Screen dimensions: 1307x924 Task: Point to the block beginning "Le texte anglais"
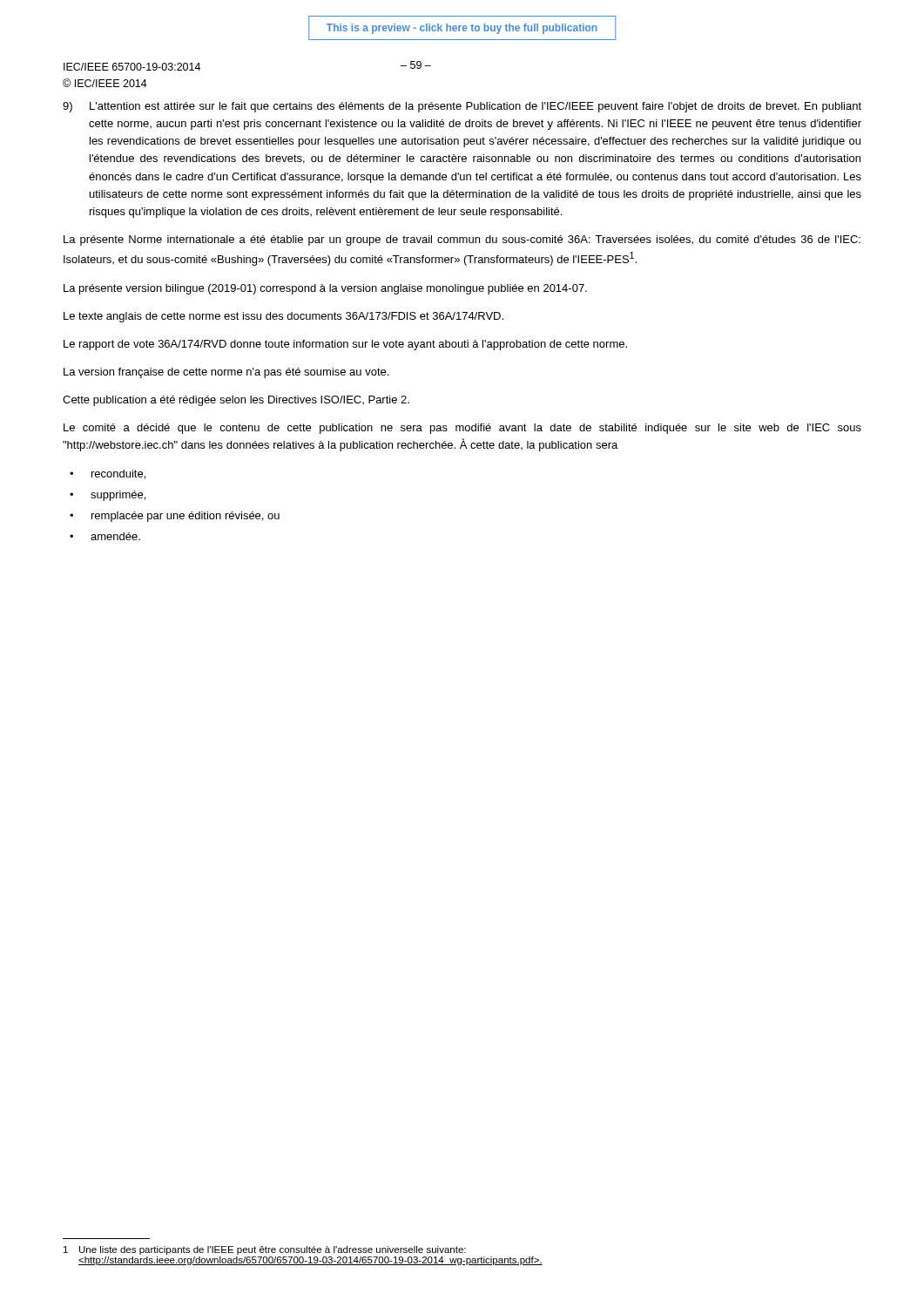462,316
